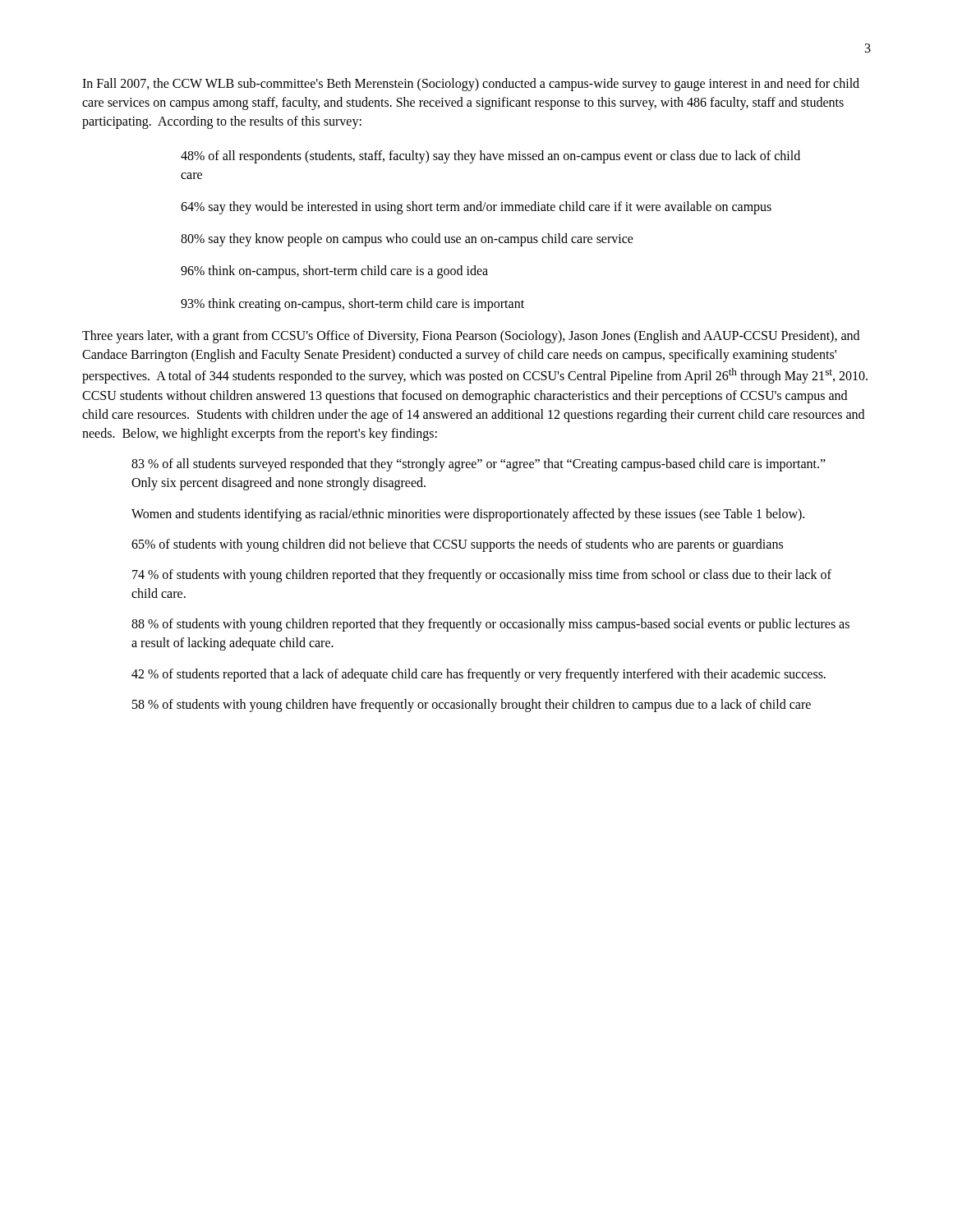Locate the block of text that opens with "Three years later, with a grant"
953x1232 pixels.
(475, 384)
